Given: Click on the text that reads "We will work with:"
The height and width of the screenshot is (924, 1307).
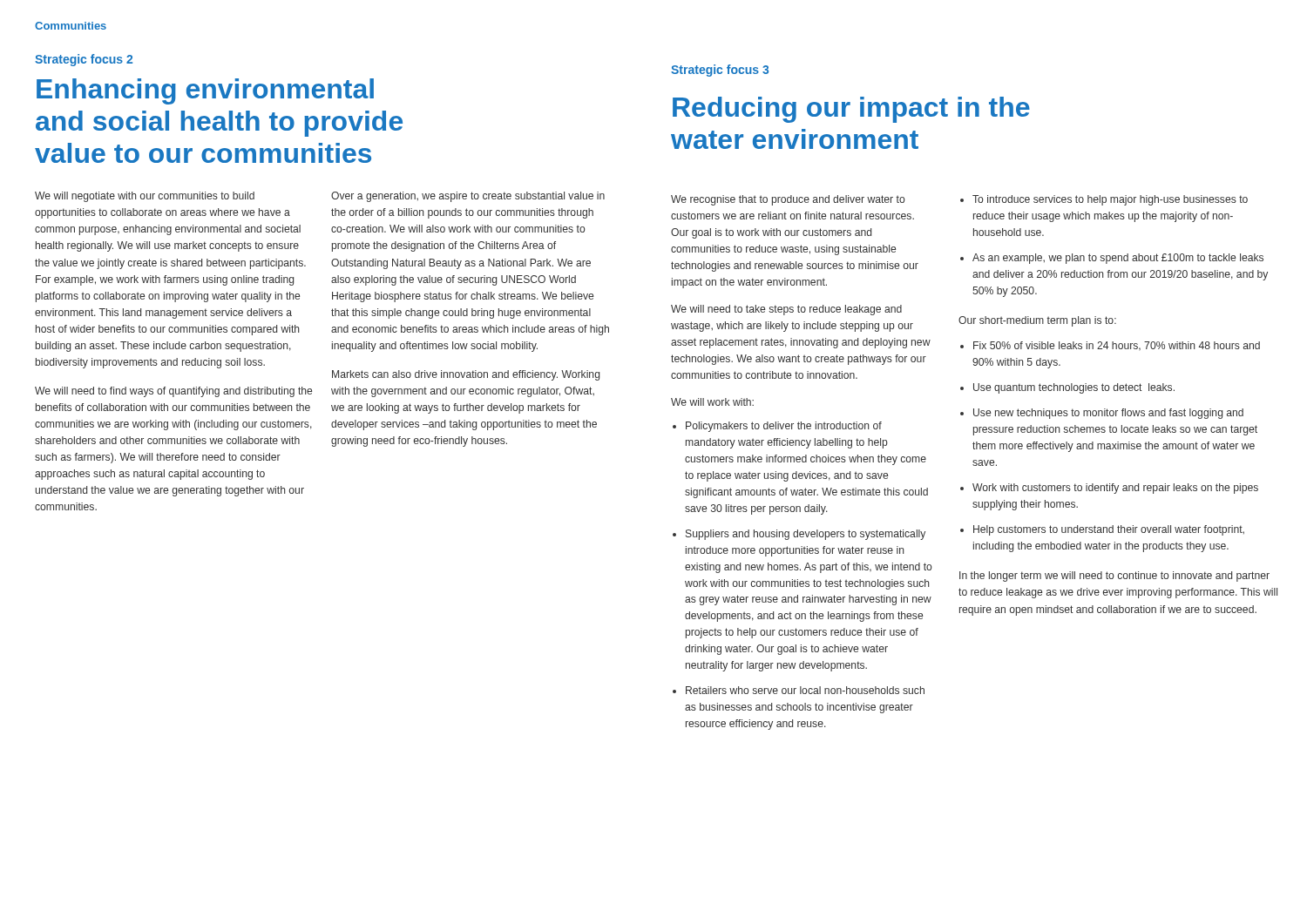Looking at the screenshot, I should tap(713, 403).
